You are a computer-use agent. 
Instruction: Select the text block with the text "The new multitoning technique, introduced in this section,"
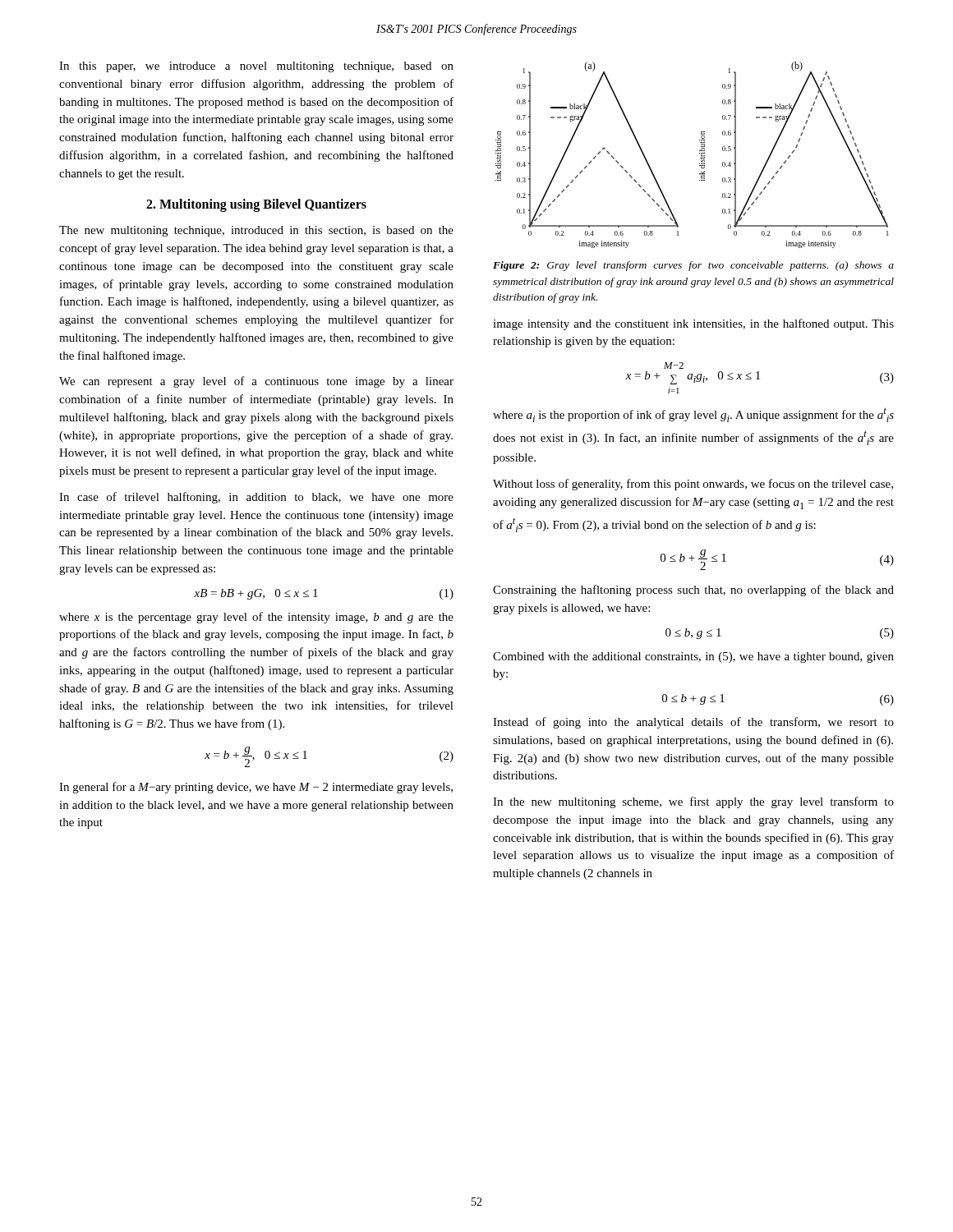(x=256, y=293)
